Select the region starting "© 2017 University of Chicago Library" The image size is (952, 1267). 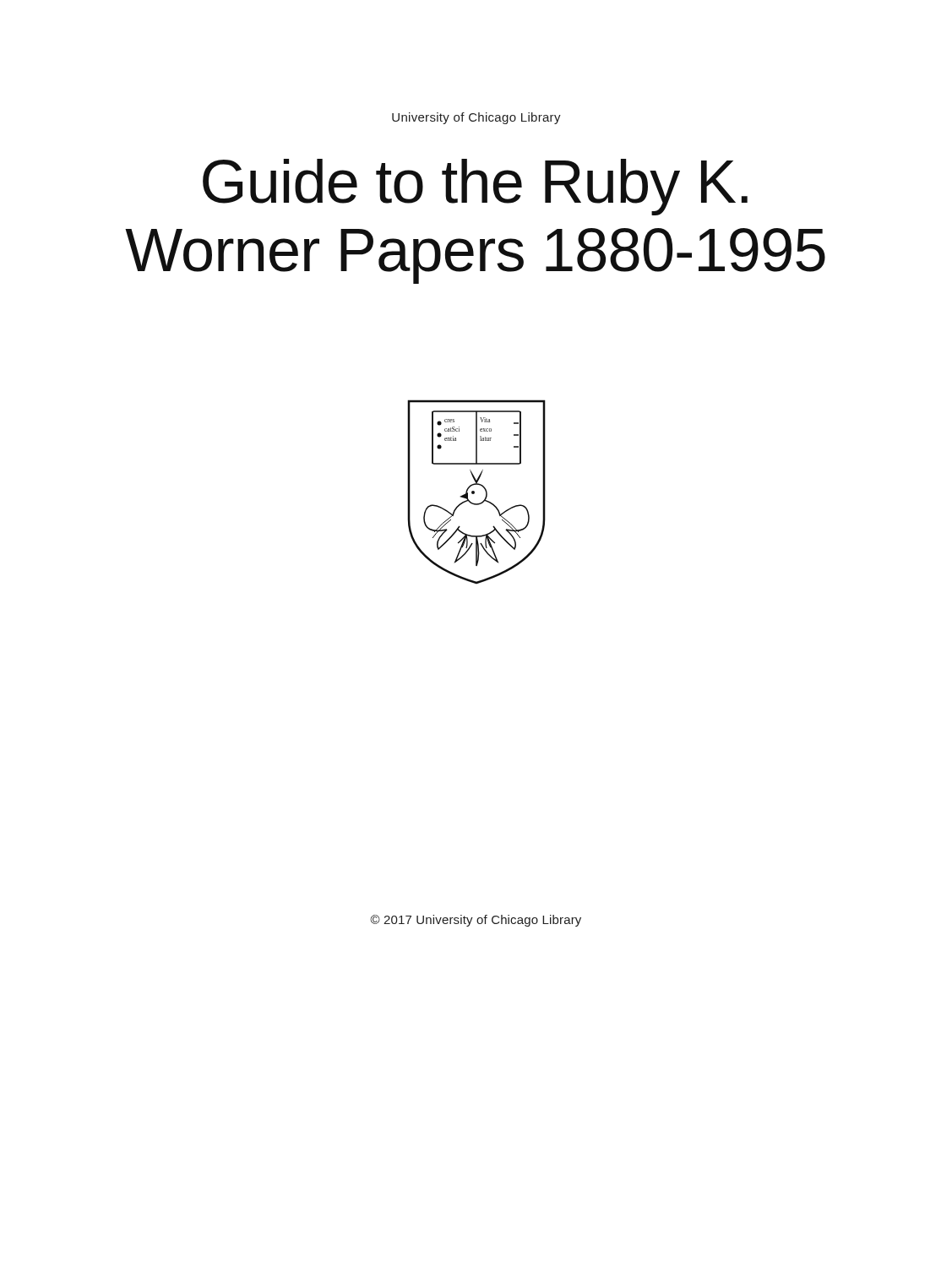pos(476,919)
